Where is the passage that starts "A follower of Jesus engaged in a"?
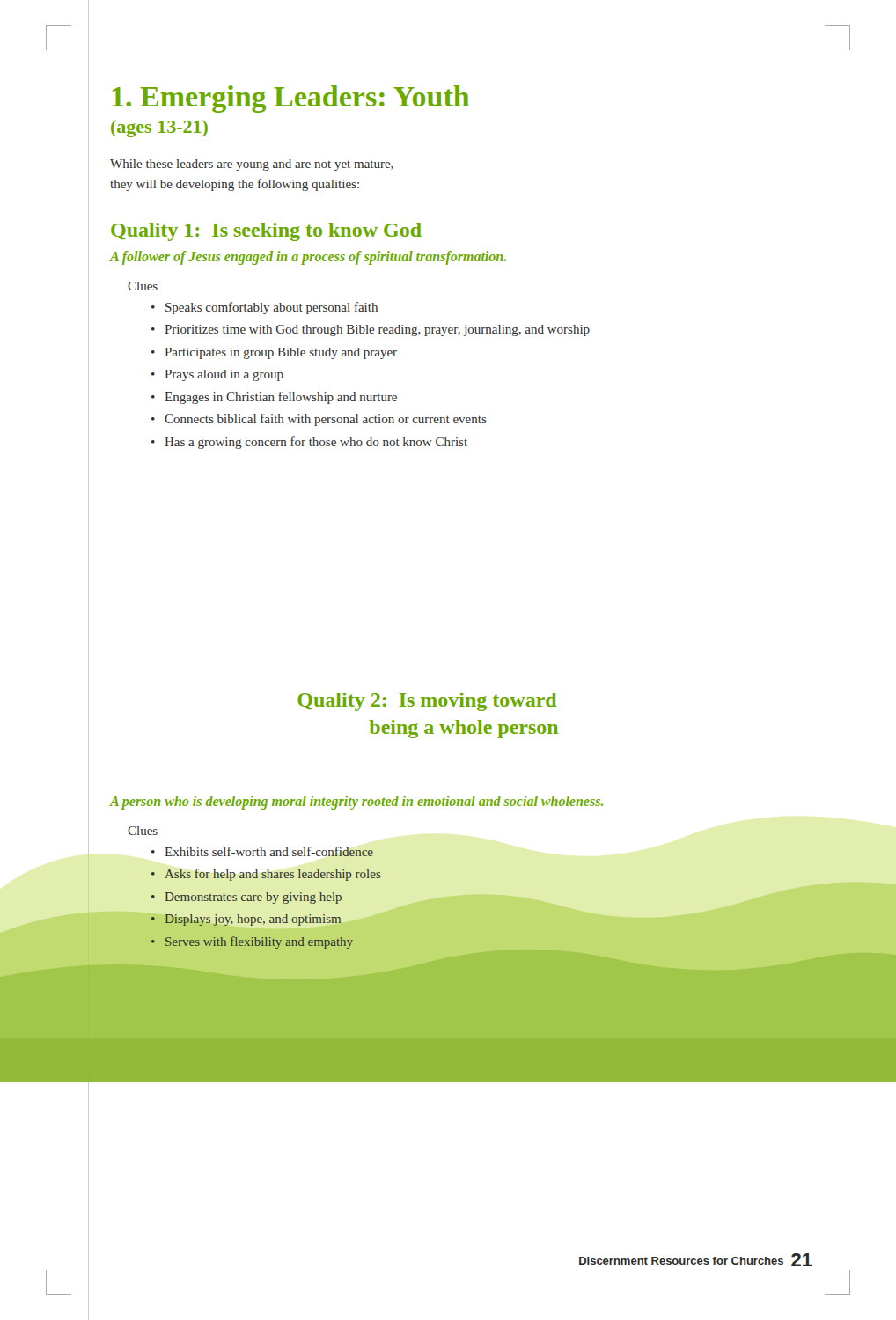896x1320 pixels. tap(365, 257)
